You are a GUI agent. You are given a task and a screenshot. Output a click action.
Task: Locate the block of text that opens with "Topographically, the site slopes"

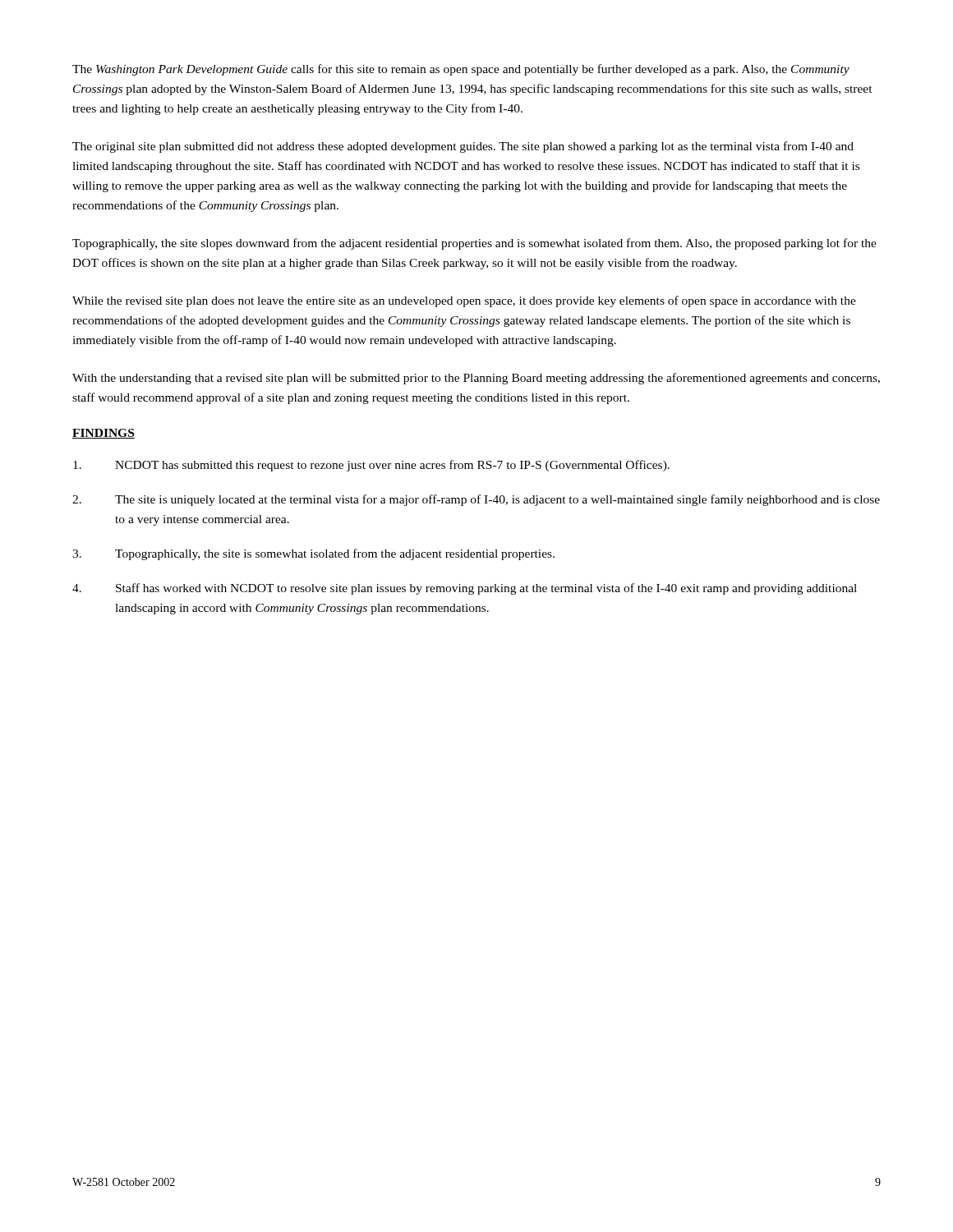pos(474,253)
